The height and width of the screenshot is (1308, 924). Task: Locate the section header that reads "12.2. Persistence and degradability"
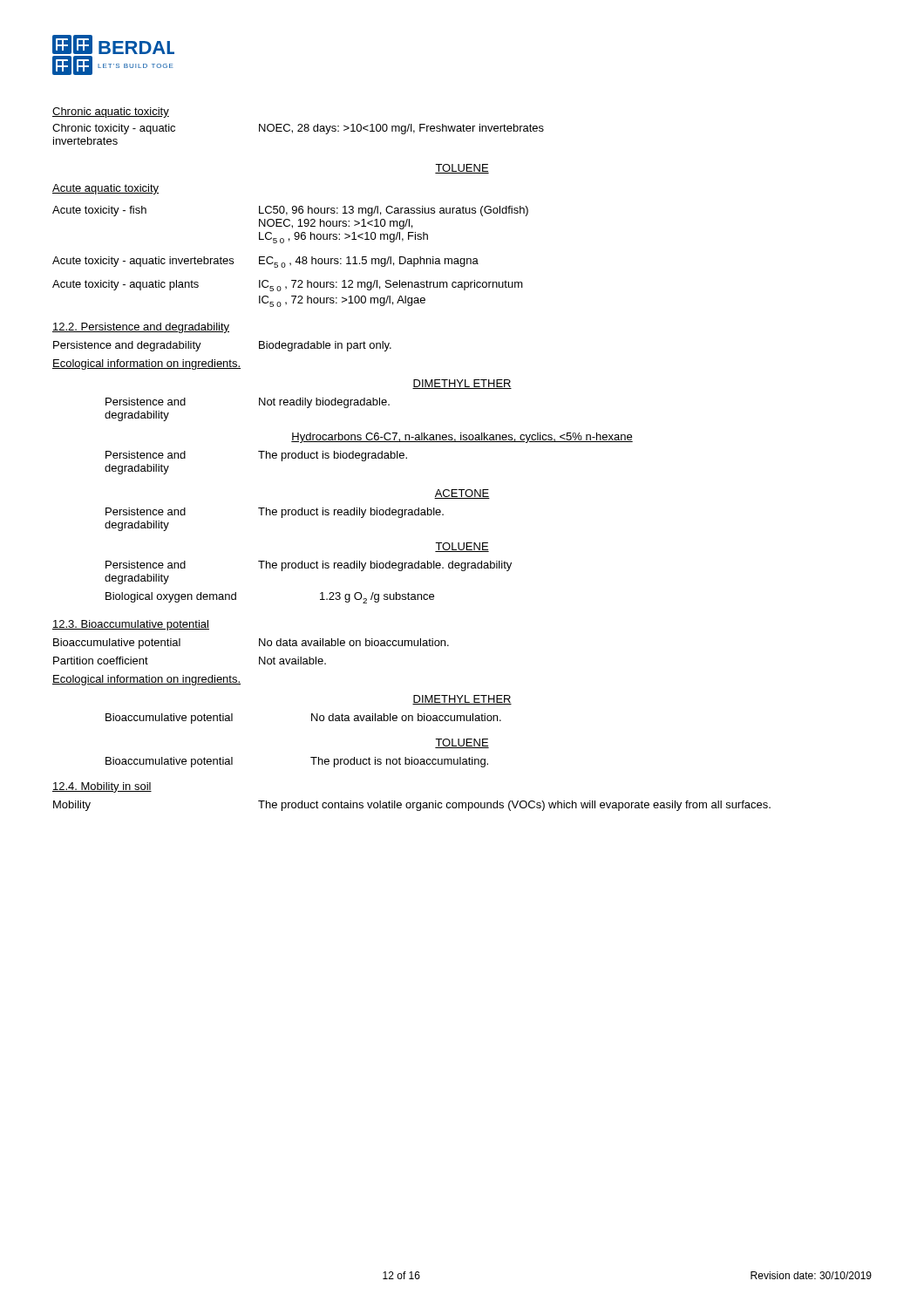coord(141,327)
